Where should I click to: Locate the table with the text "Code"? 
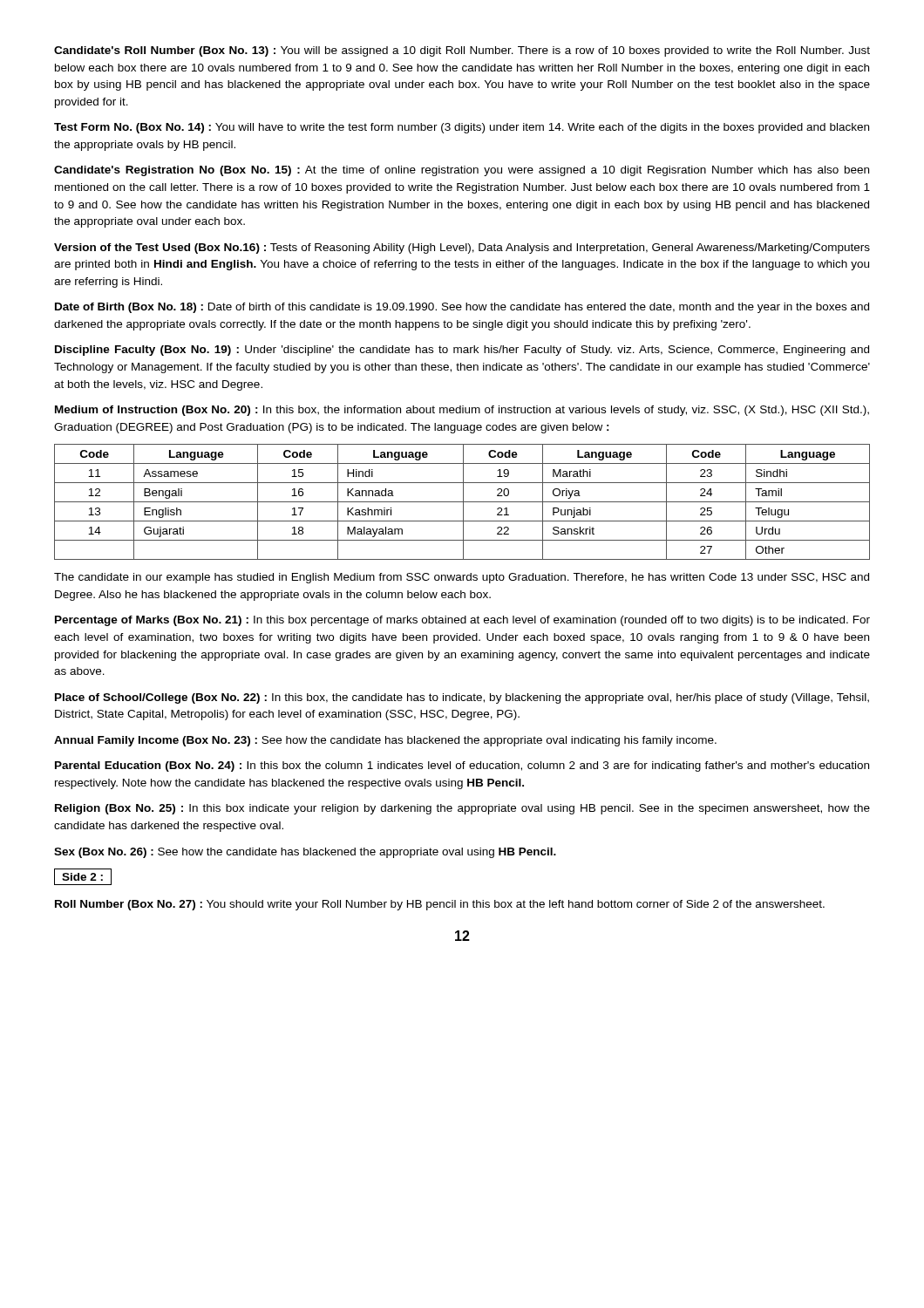[462, 502]
